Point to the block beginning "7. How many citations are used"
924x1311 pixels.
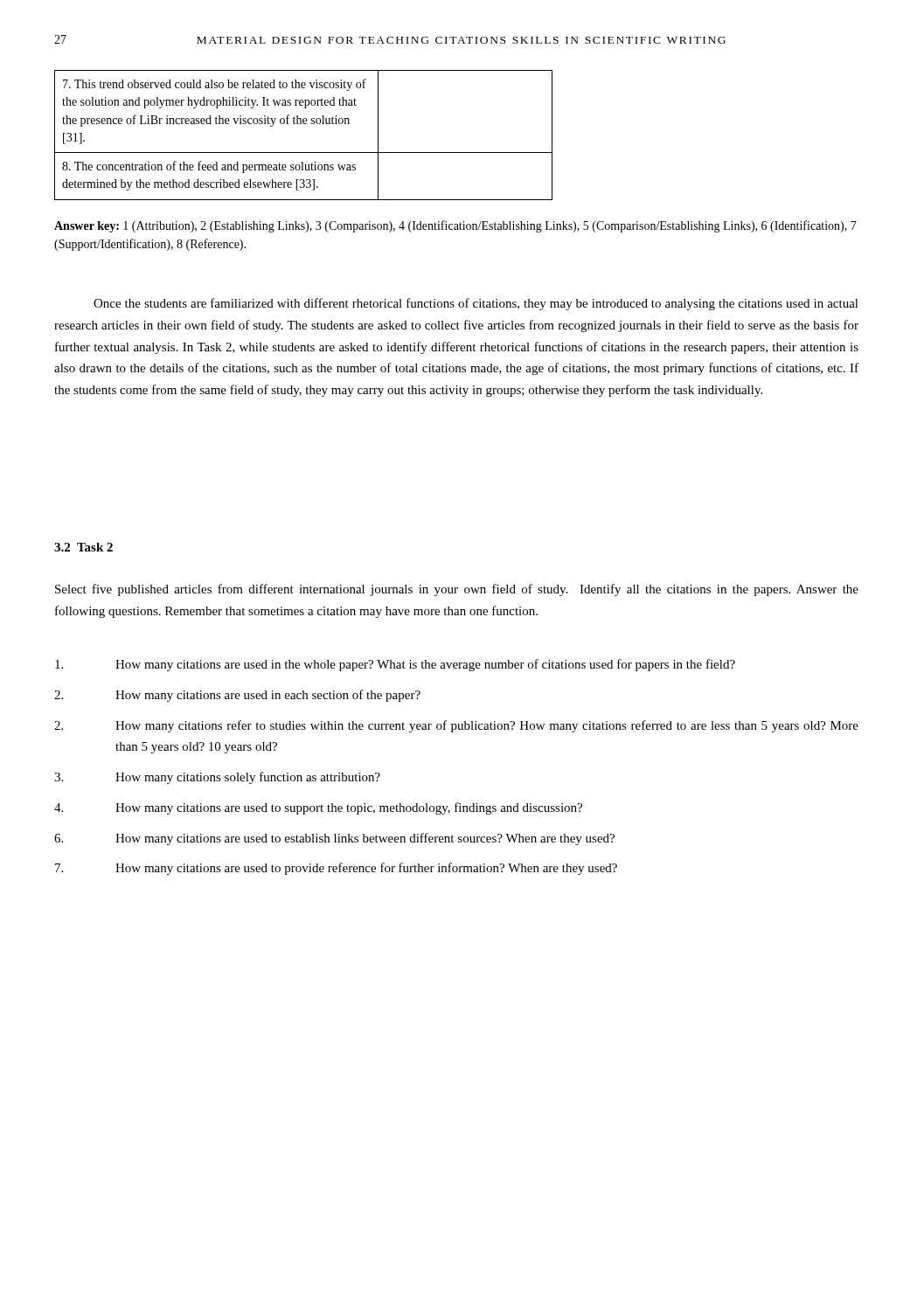[456, 868]
